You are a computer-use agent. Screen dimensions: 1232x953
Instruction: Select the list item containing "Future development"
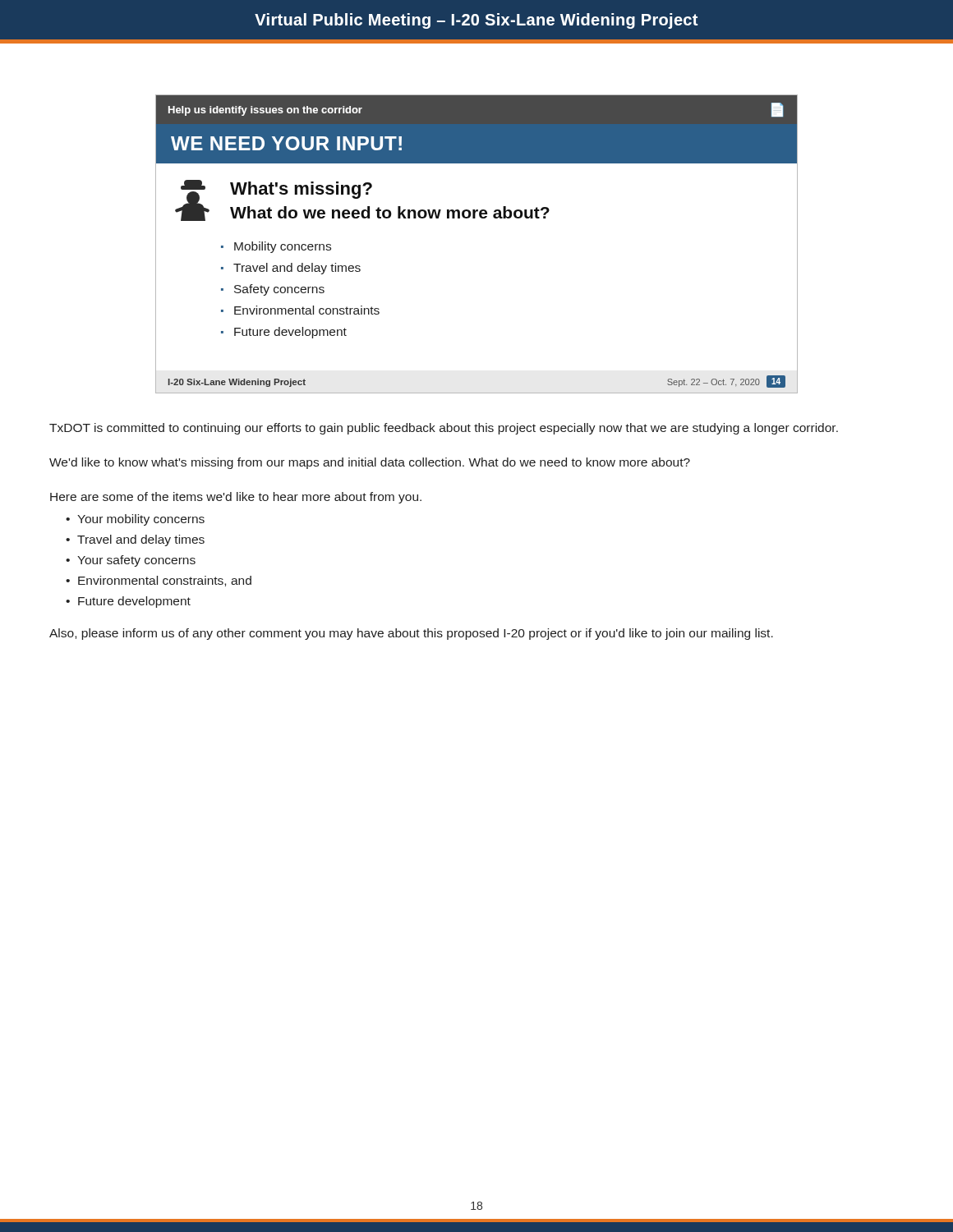pos(134,601)
